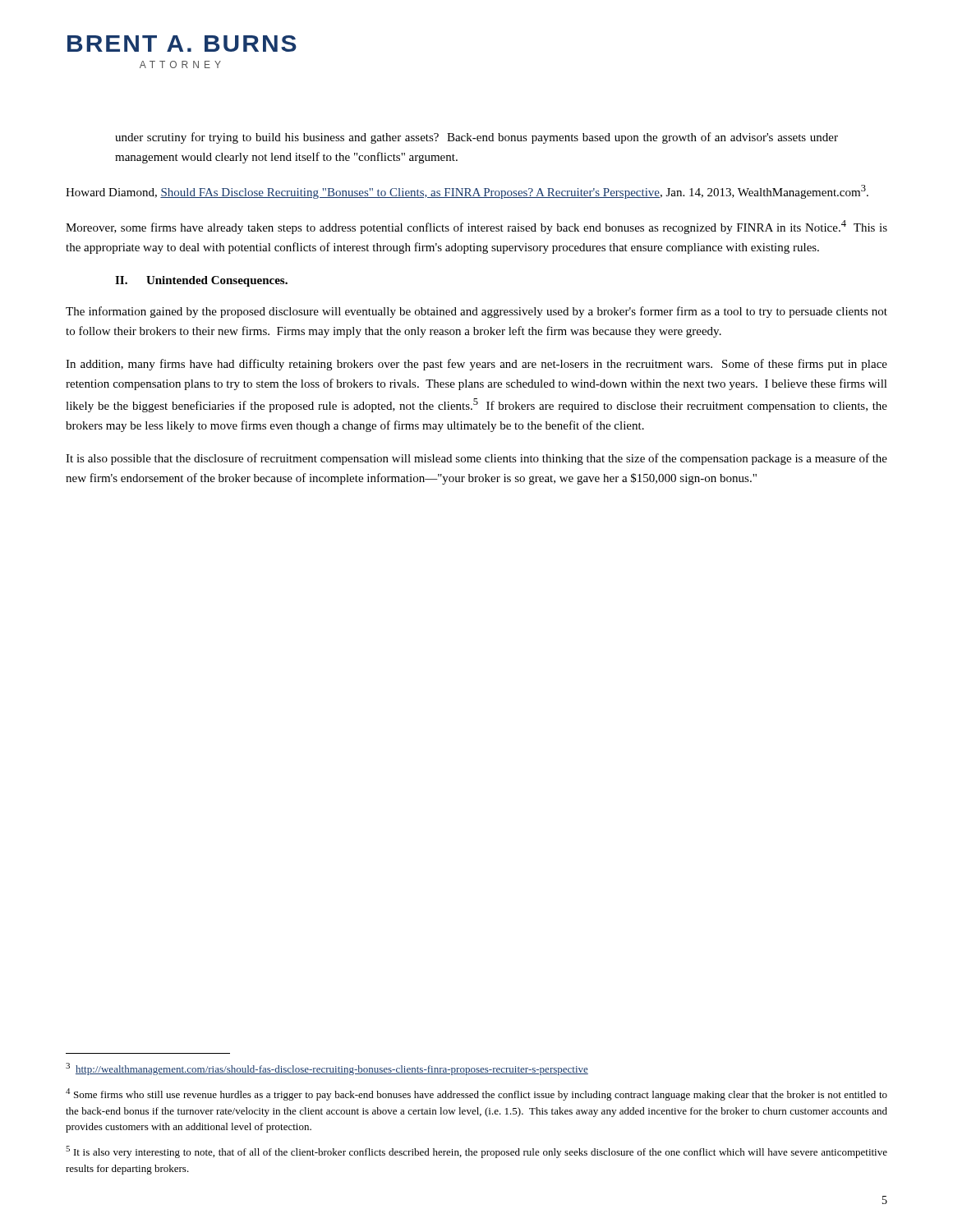Find the text block starting "In addition, many firms have had difficulty retaining"
This screenshot has height=1232, width=953.
point(476,395)
